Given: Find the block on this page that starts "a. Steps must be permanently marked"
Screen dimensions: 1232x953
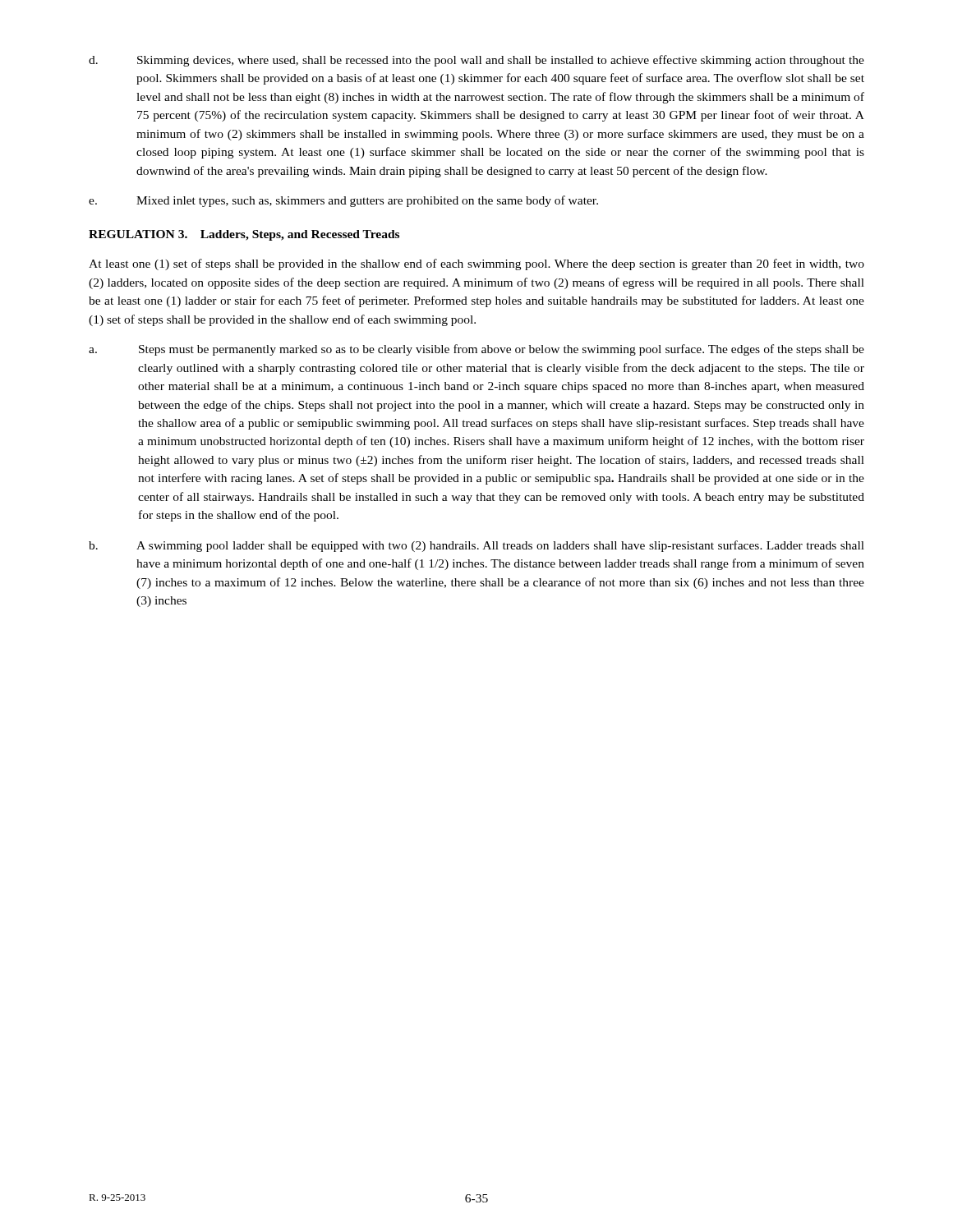Looking at the screenshot, I should (476, 432).
